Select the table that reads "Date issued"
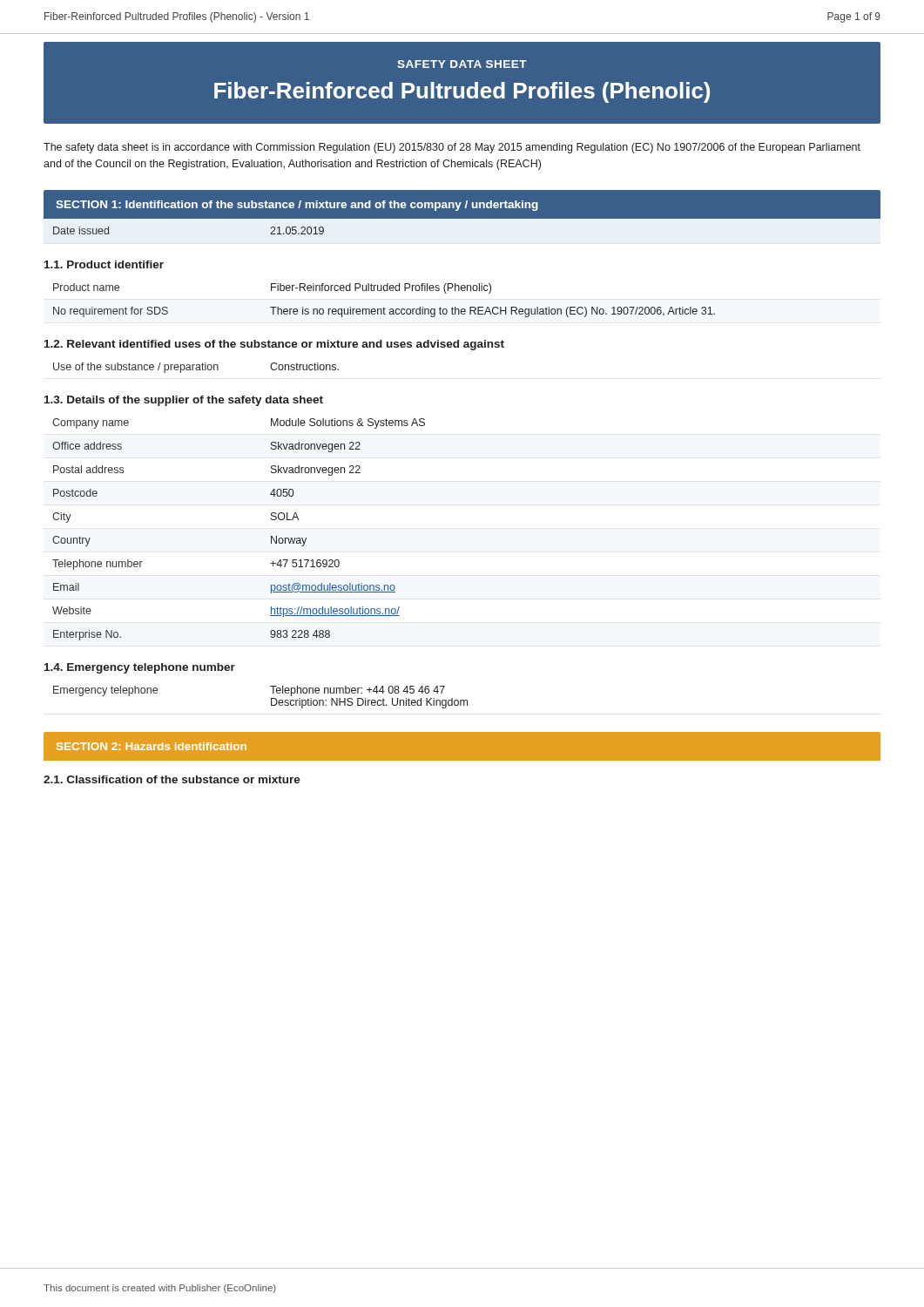The image size is (924, 1307). tap(462, 231)
